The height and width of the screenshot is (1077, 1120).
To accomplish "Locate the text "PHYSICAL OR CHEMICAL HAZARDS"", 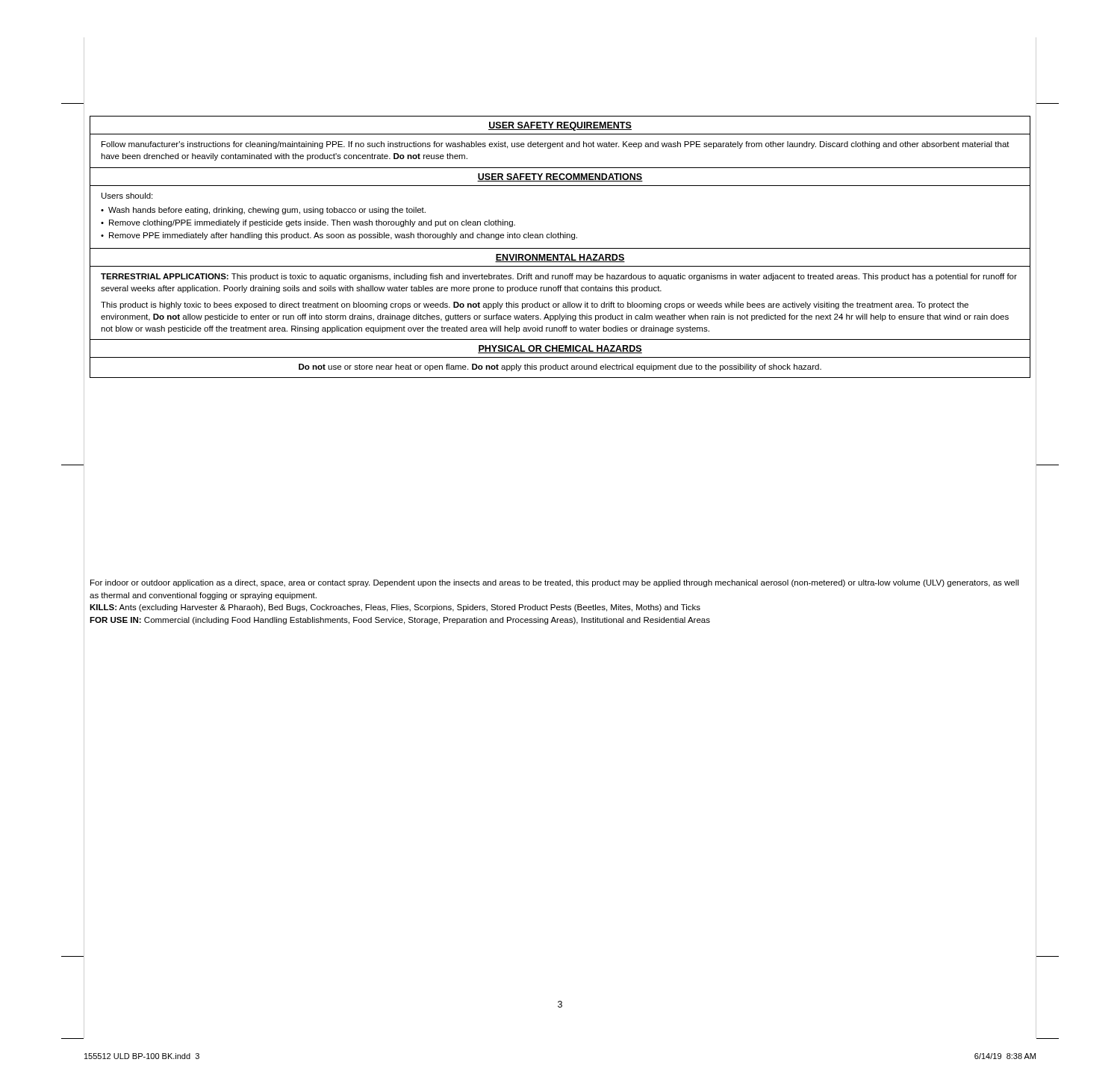I will tap(560, 349).
